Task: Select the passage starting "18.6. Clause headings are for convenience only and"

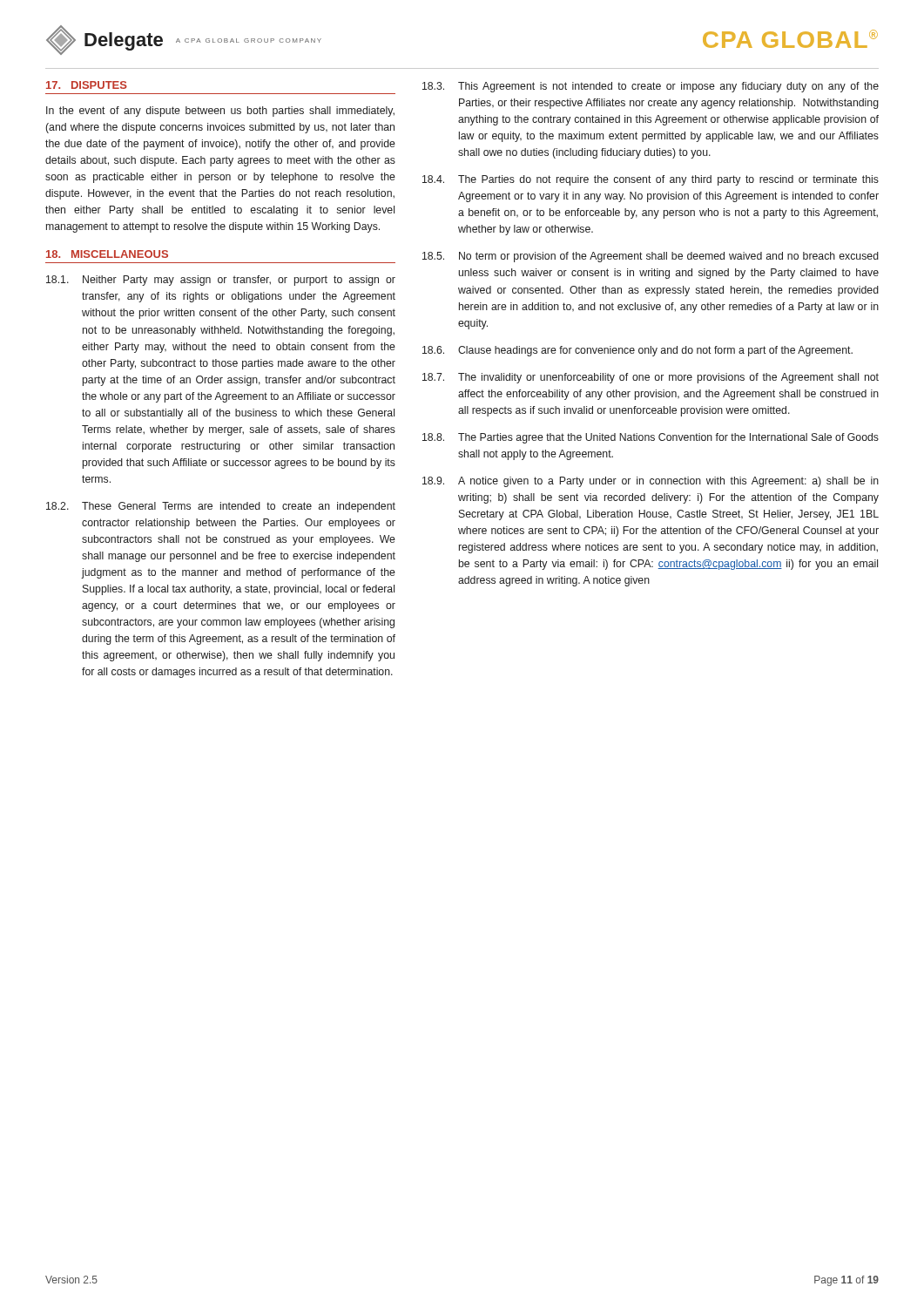Action: click(650, 350)
